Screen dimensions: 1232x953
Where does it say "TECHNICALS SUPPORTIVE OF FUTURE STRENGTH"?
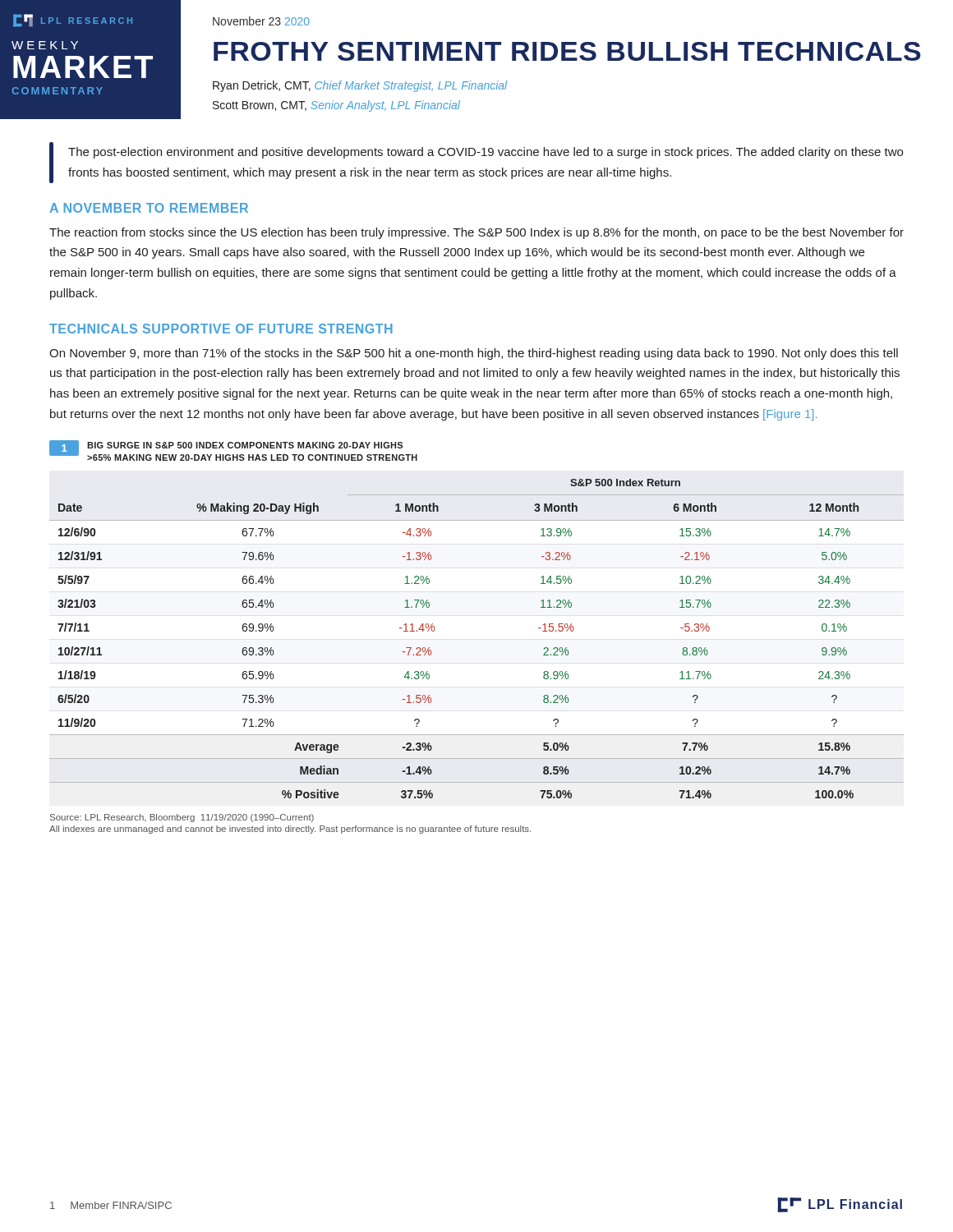tap(221, 329)
